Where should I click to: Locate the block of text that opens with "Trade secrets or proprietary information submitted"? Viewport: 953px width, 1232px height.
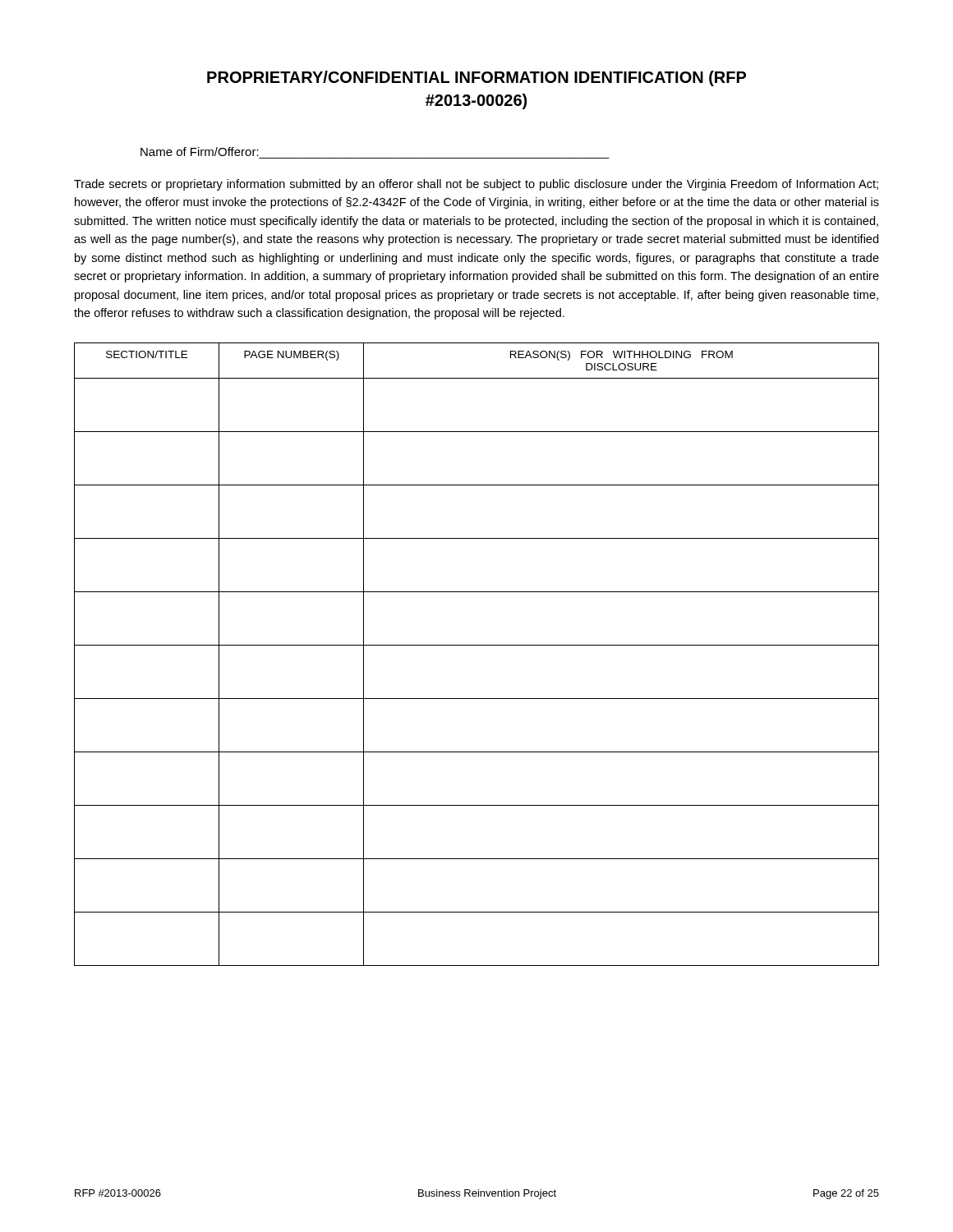(x=476, y=249)
